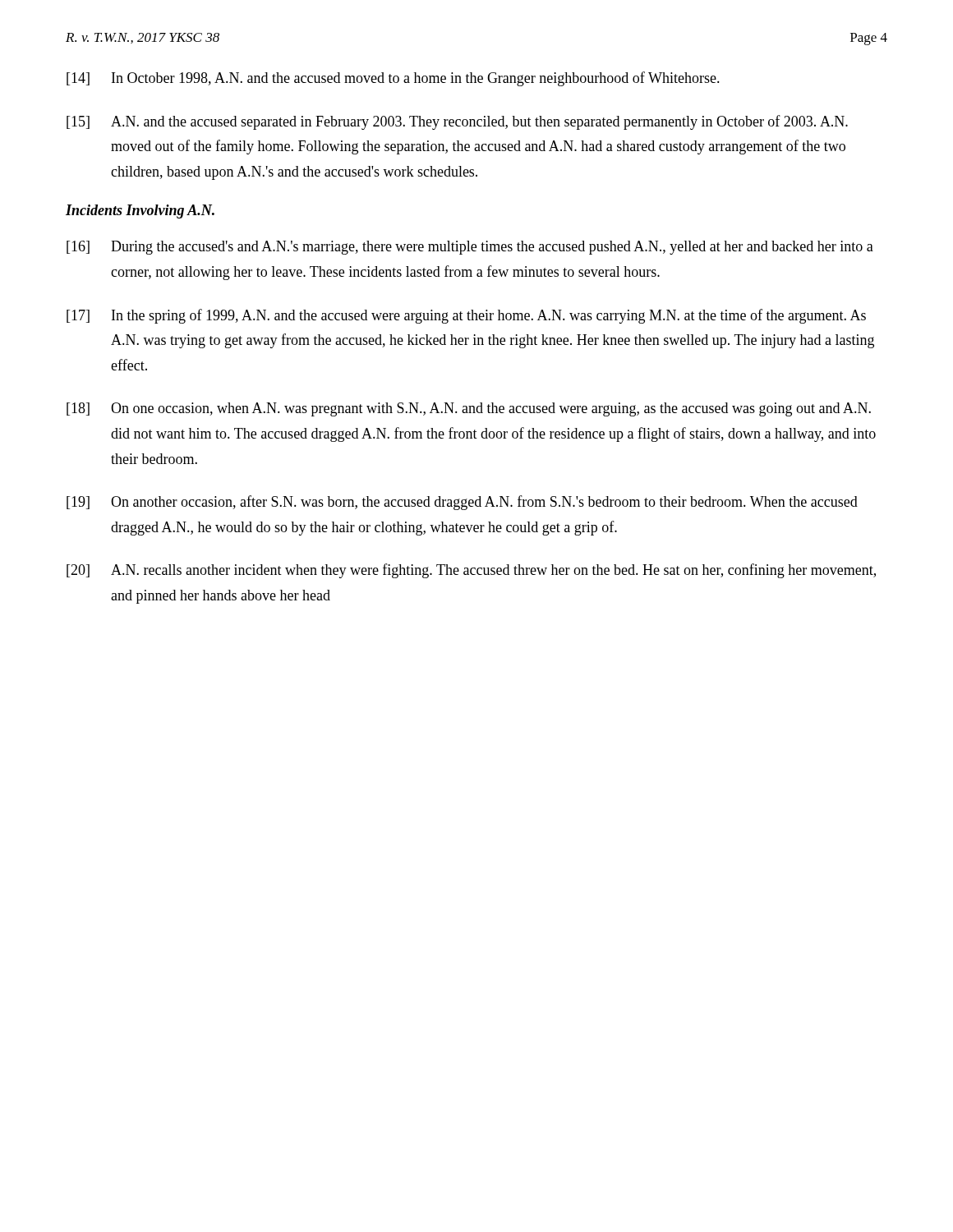The image size is (953, 1232).
Task: Select the passage starting "[17]In the spring of 1999, A.N."
Action: point(474,340)
